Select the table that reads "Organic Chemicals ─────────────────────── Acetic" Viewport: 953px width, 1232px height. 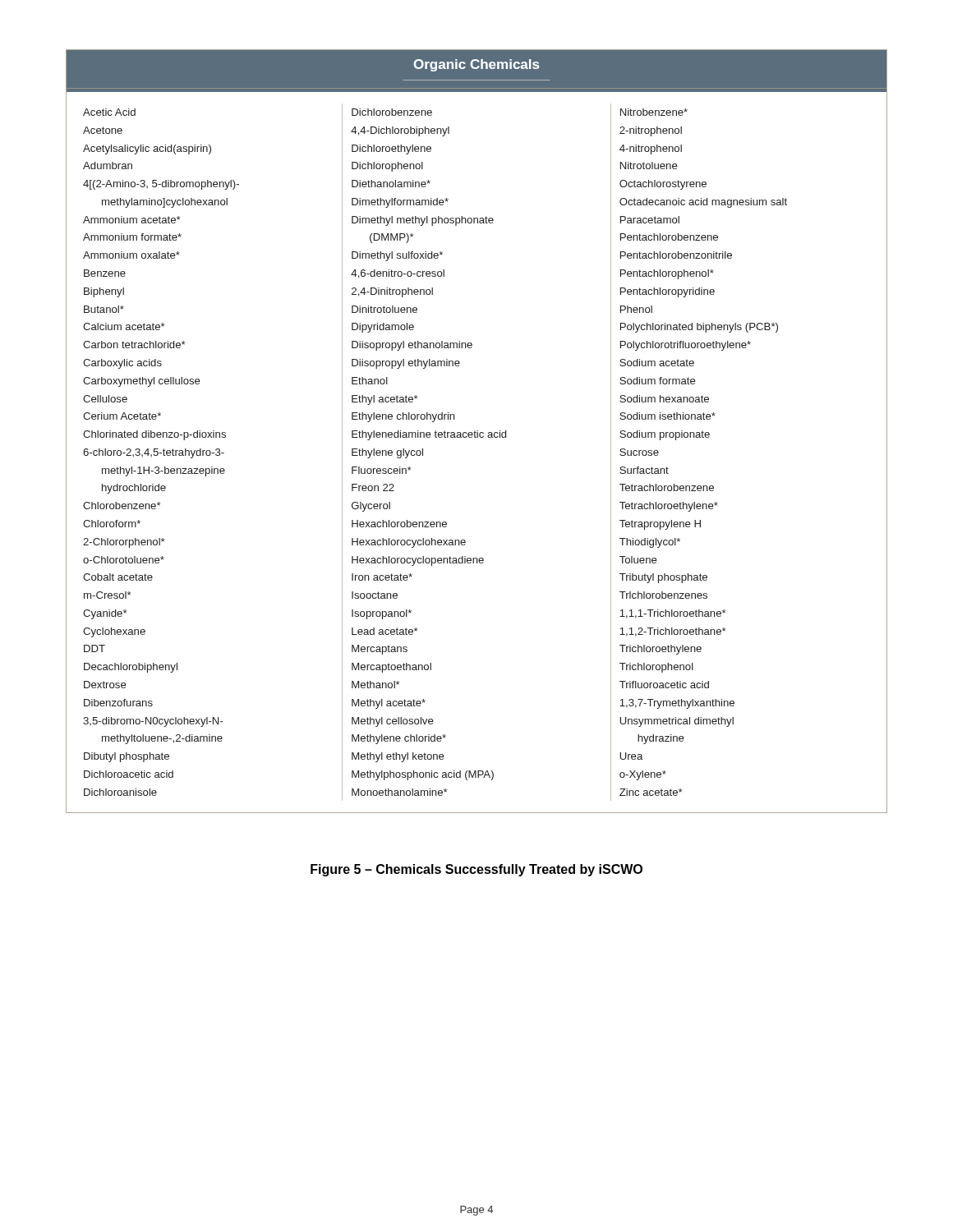[x=476, y=431]
